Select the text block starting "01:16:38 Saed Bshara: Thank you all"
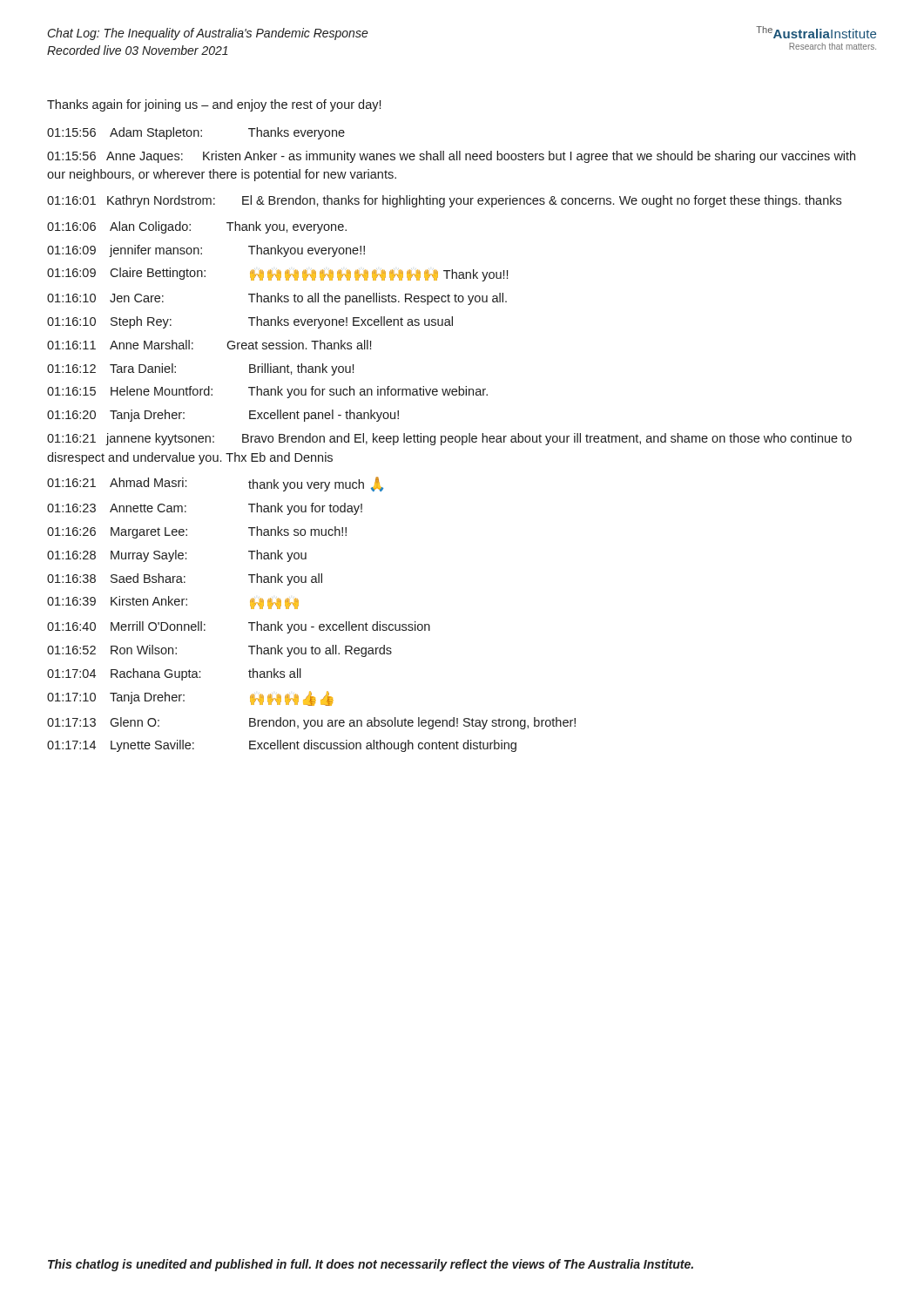 [x=185, y=579]
